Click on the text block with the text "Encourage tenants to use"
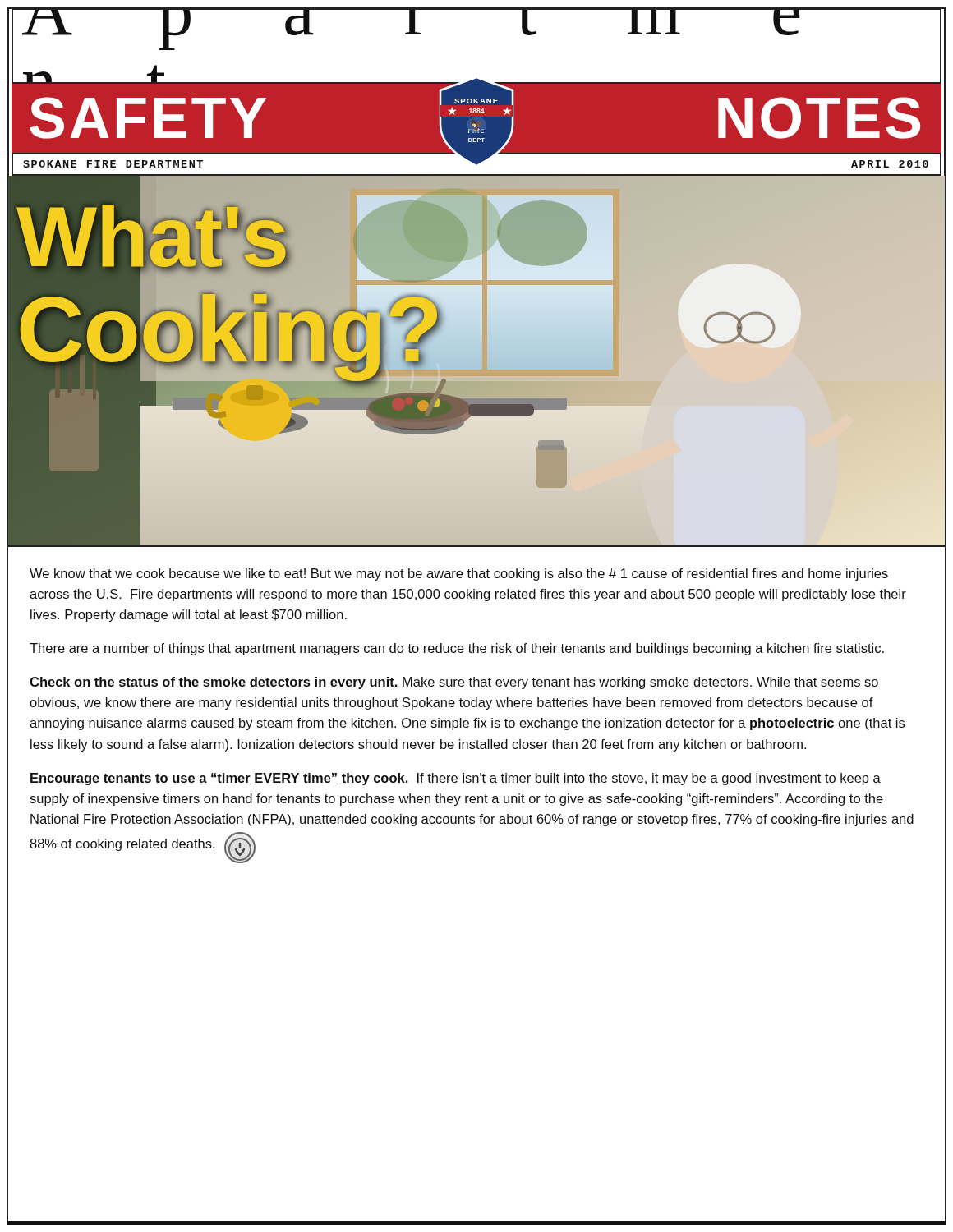The height and width of the screenshot is (1232, 953). (472, 815)
